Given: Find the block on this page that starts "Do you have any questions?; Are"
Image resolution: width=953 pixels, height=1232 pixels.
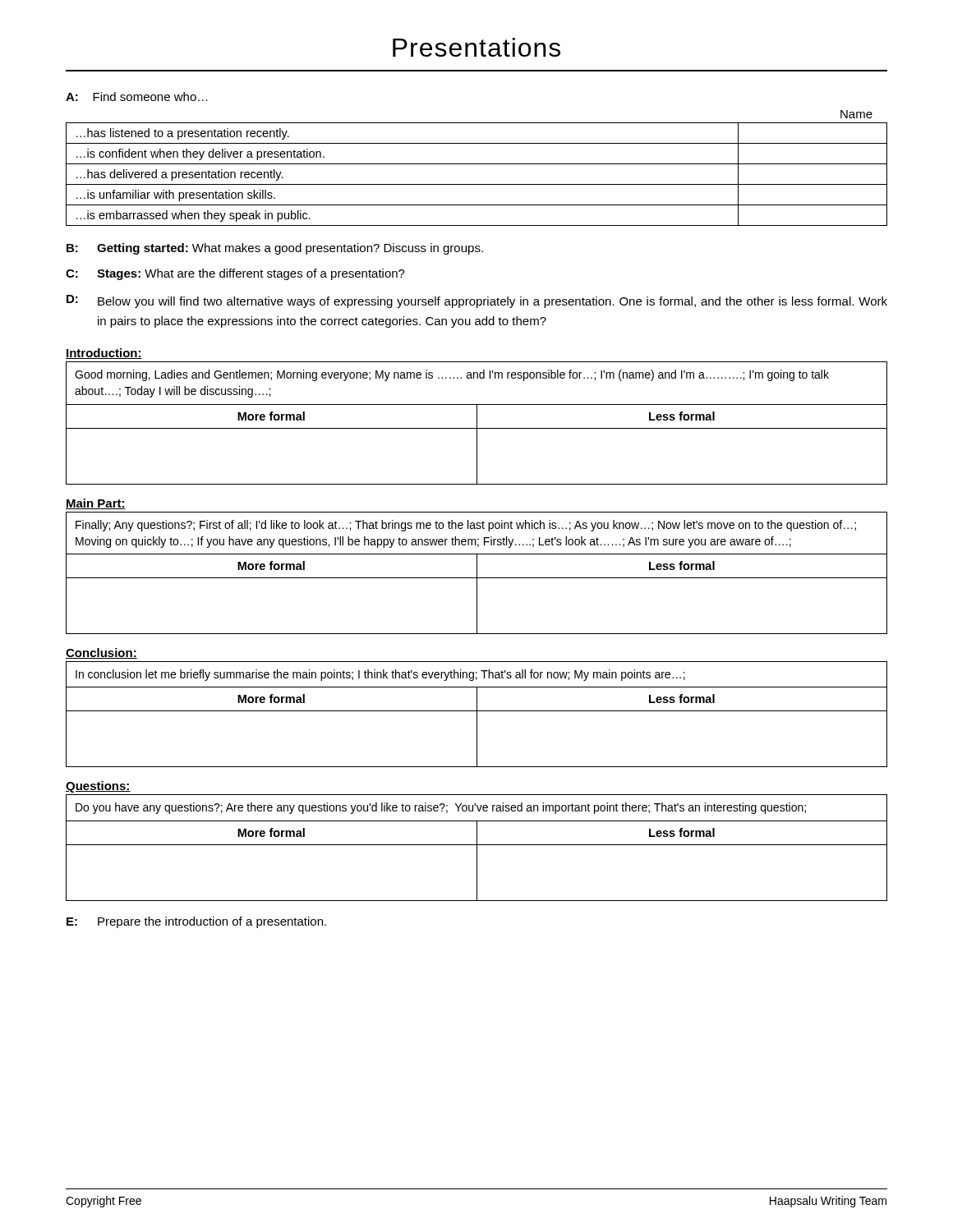Looking at the screenshot, I should (441, 808).
